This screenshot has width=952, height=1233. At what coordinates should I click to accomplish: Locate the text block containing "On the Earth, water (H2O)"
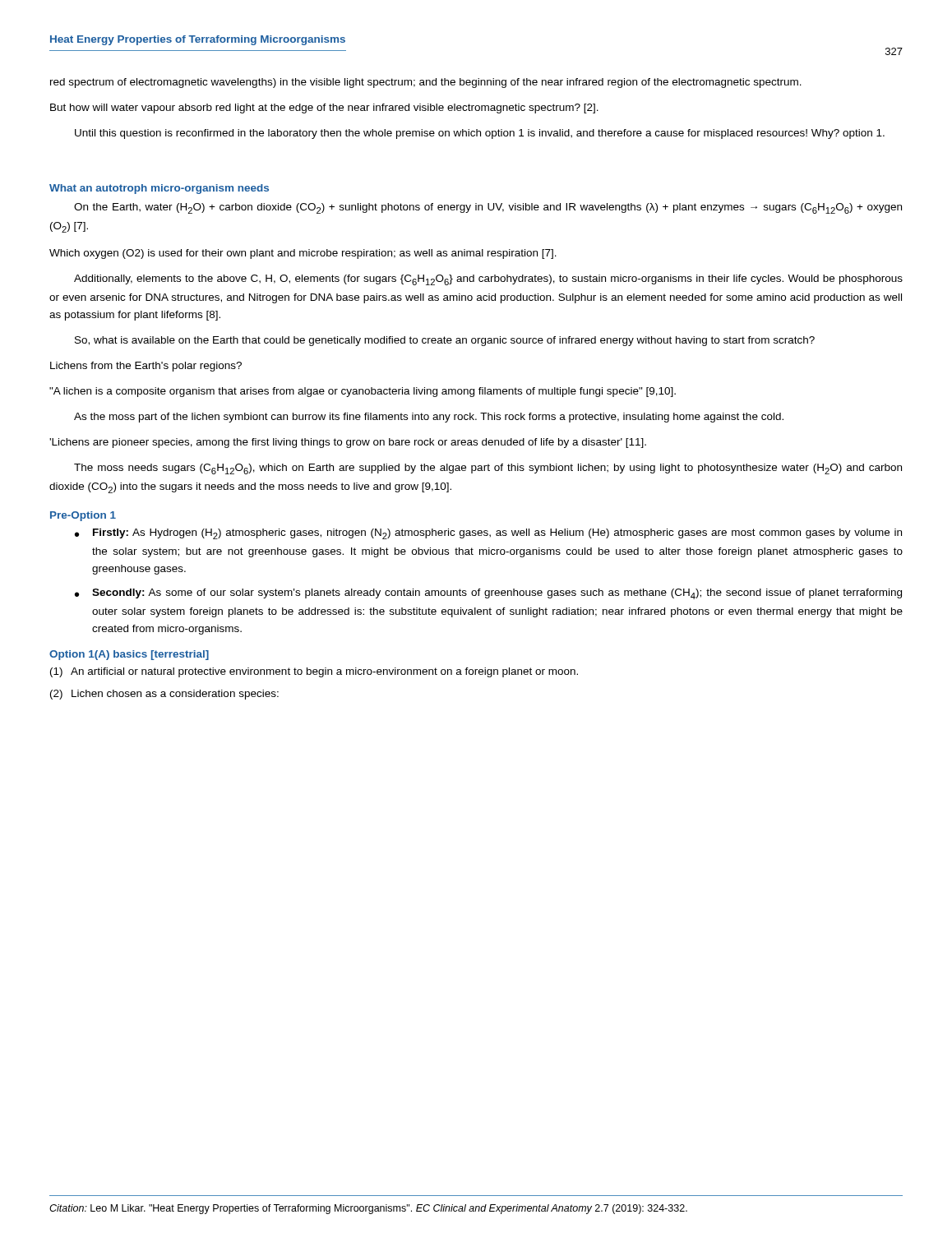(x=476, y=217)
